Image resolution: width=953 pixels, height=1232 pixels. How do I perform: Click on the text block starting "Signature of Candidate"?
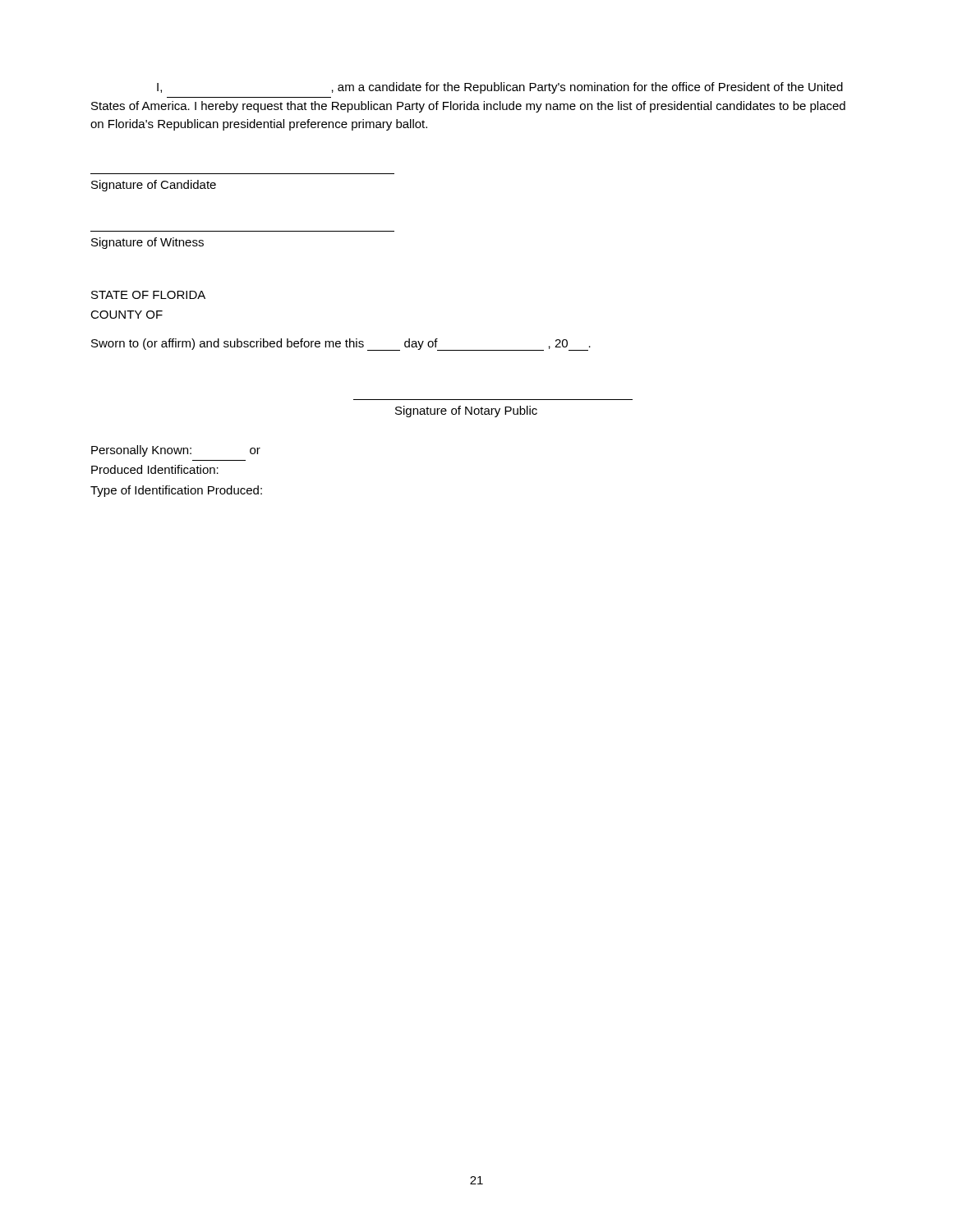tap(154, 186)
